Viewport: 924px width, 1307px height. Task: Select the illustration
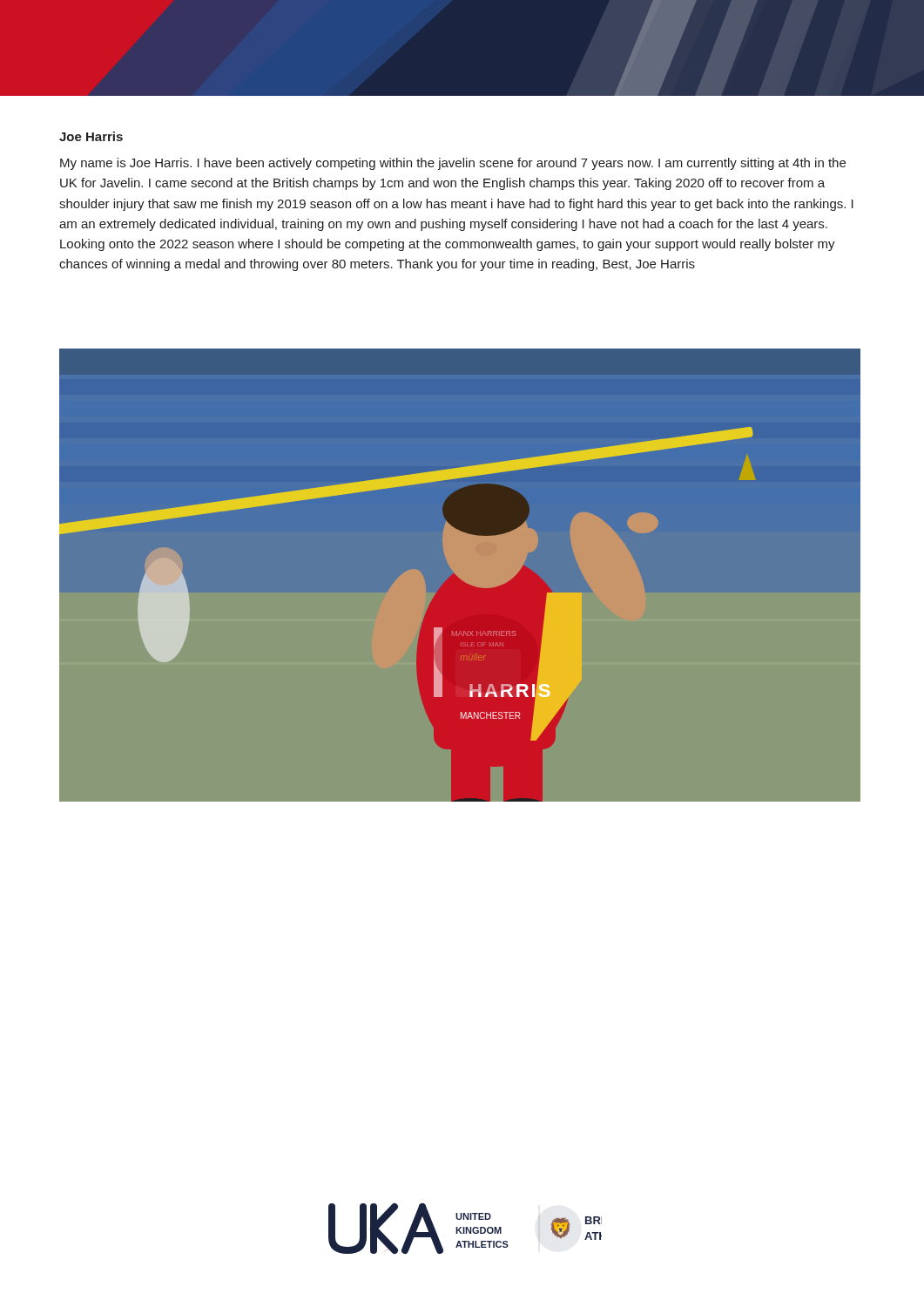point(462,48)
